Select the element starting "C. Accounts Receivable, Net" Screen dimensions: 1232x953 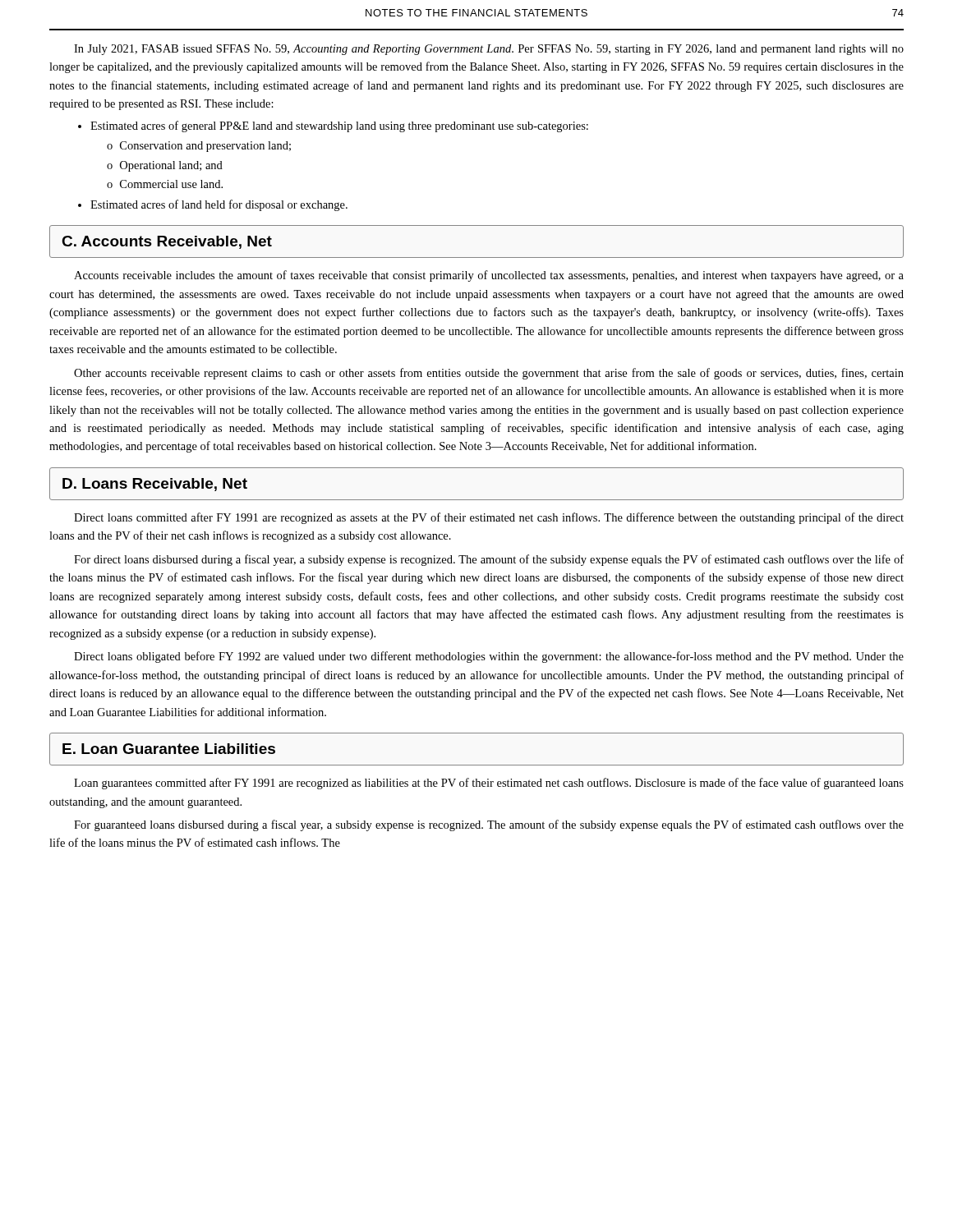pos(167,242)
